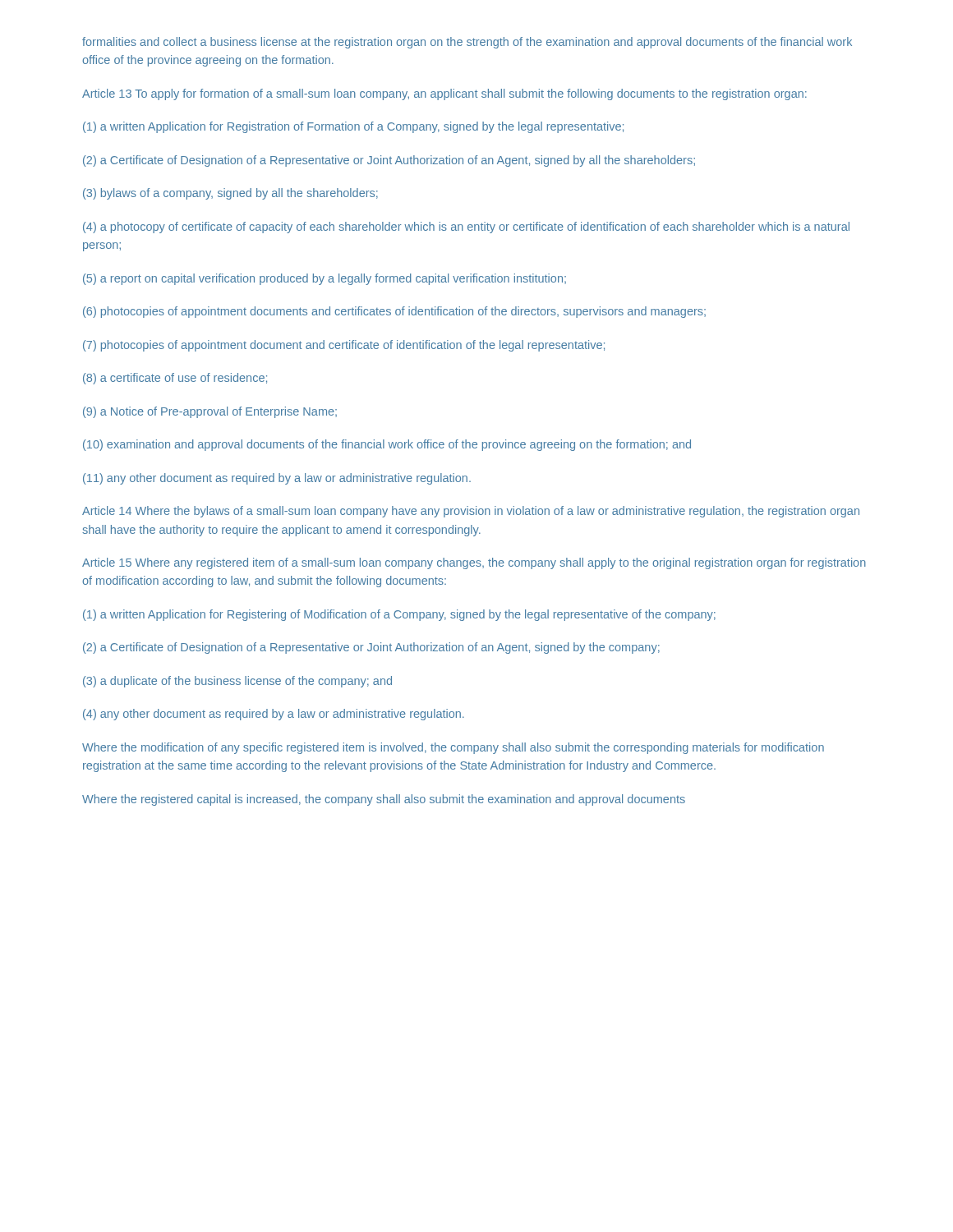This screenshot has width=953, height=1232.
Task: Locate the passage starting "(11) any other"
Action: pos(277,478)
